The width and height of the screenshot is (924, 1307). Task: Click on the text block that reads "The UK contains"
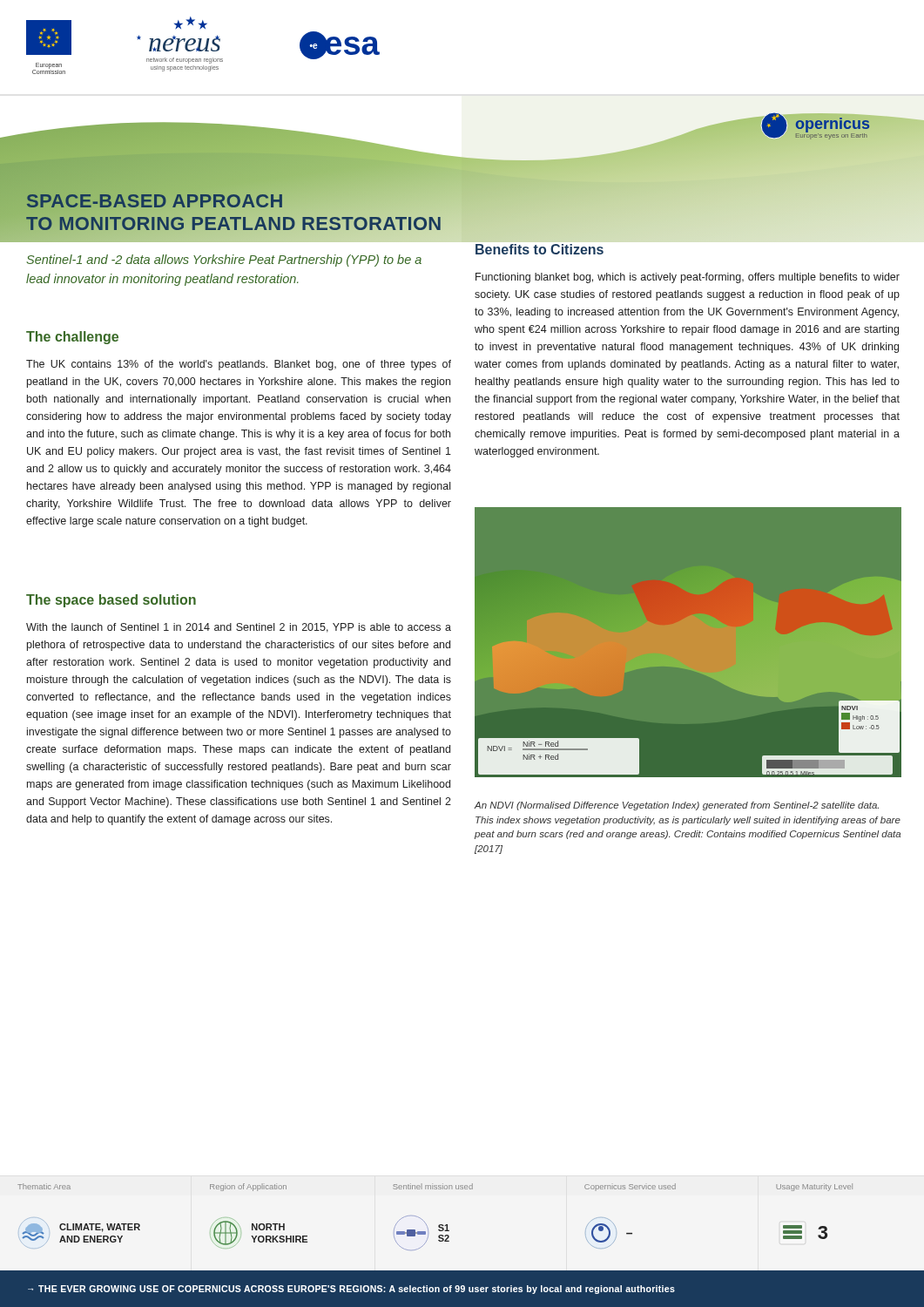(x=239, y=443)
